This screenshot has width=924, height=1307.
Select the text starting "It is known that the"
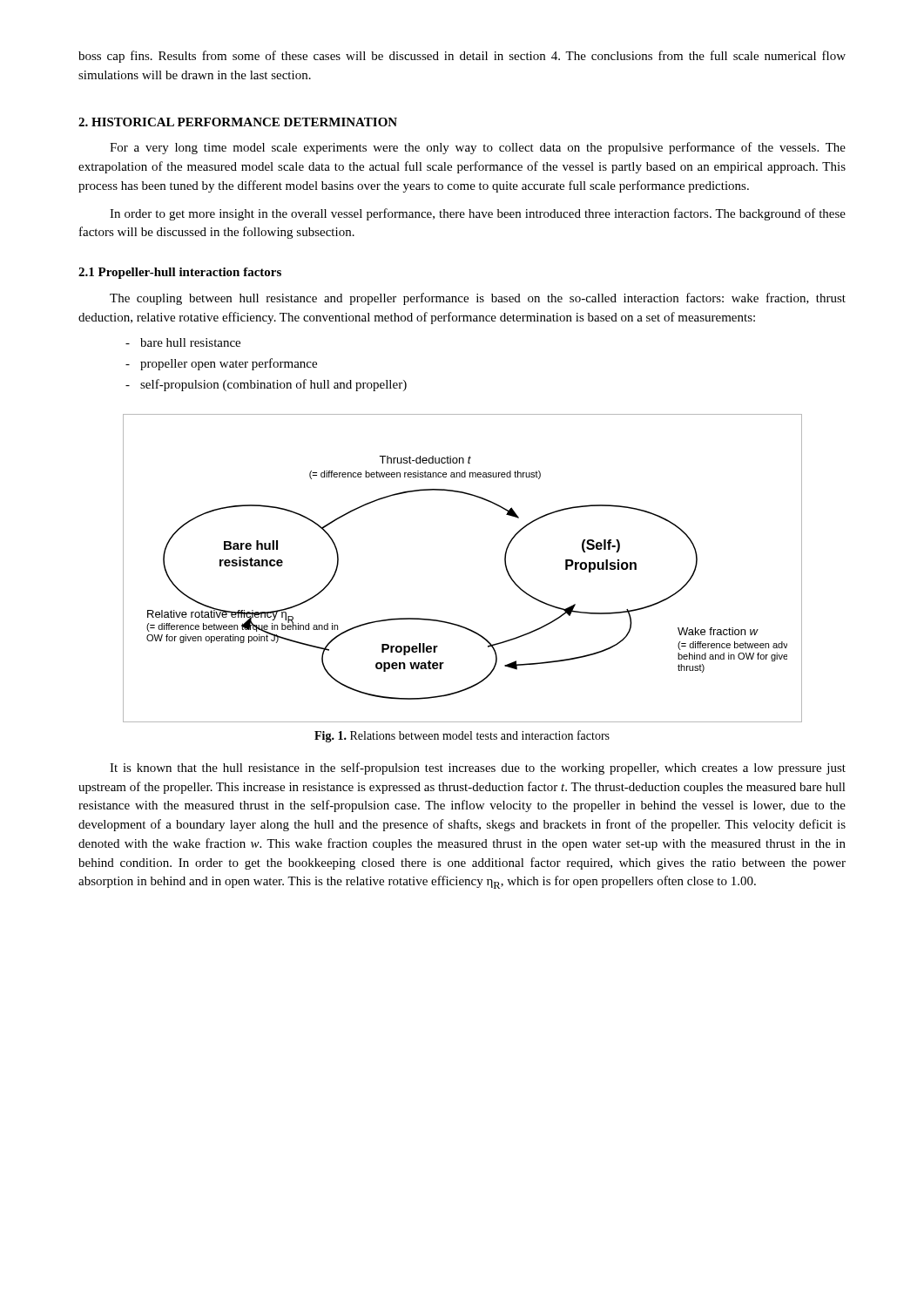pos(462,826)
